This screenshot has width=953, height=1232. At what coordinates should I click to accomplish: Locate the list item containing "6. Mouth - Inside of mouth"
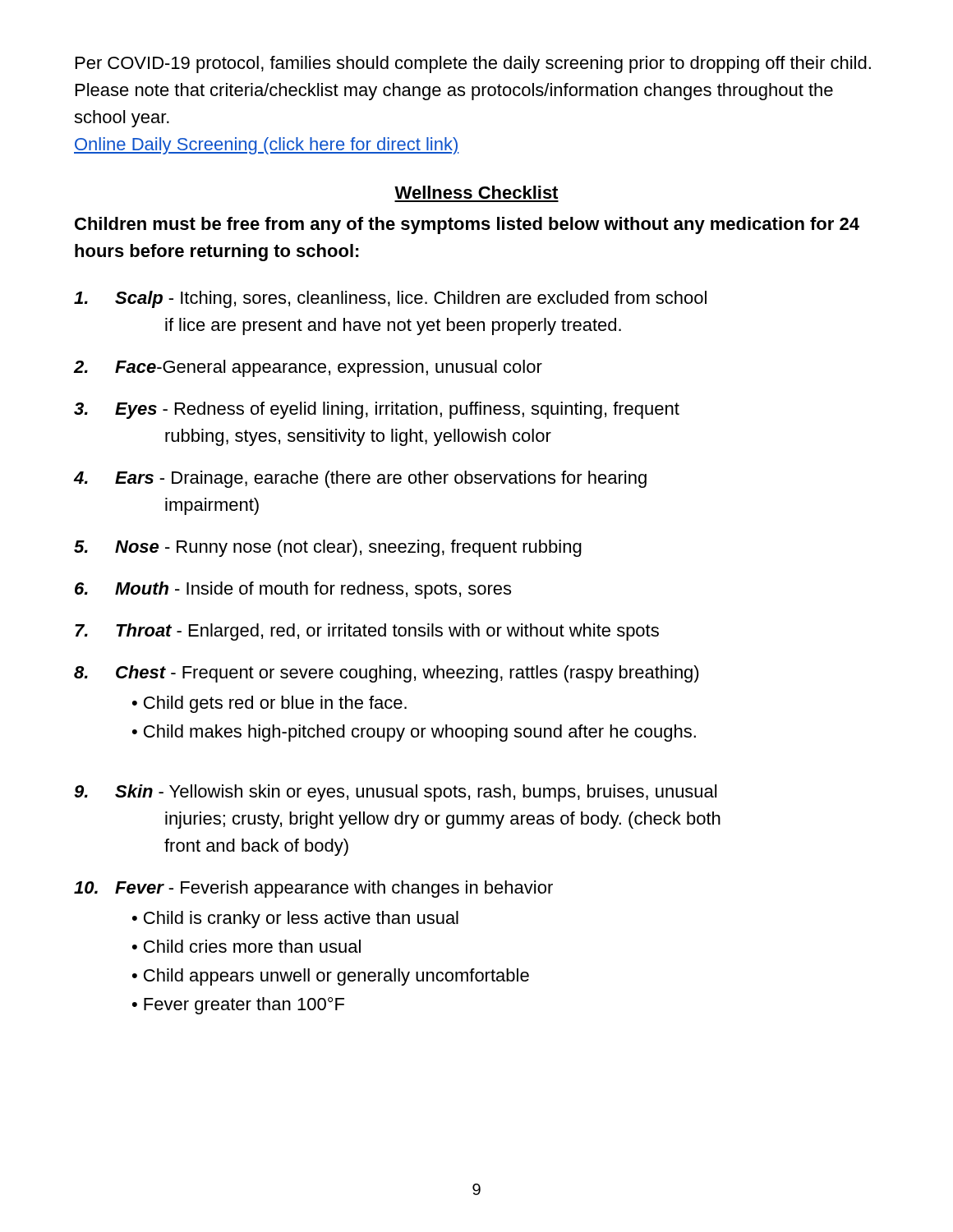point(476,589)
